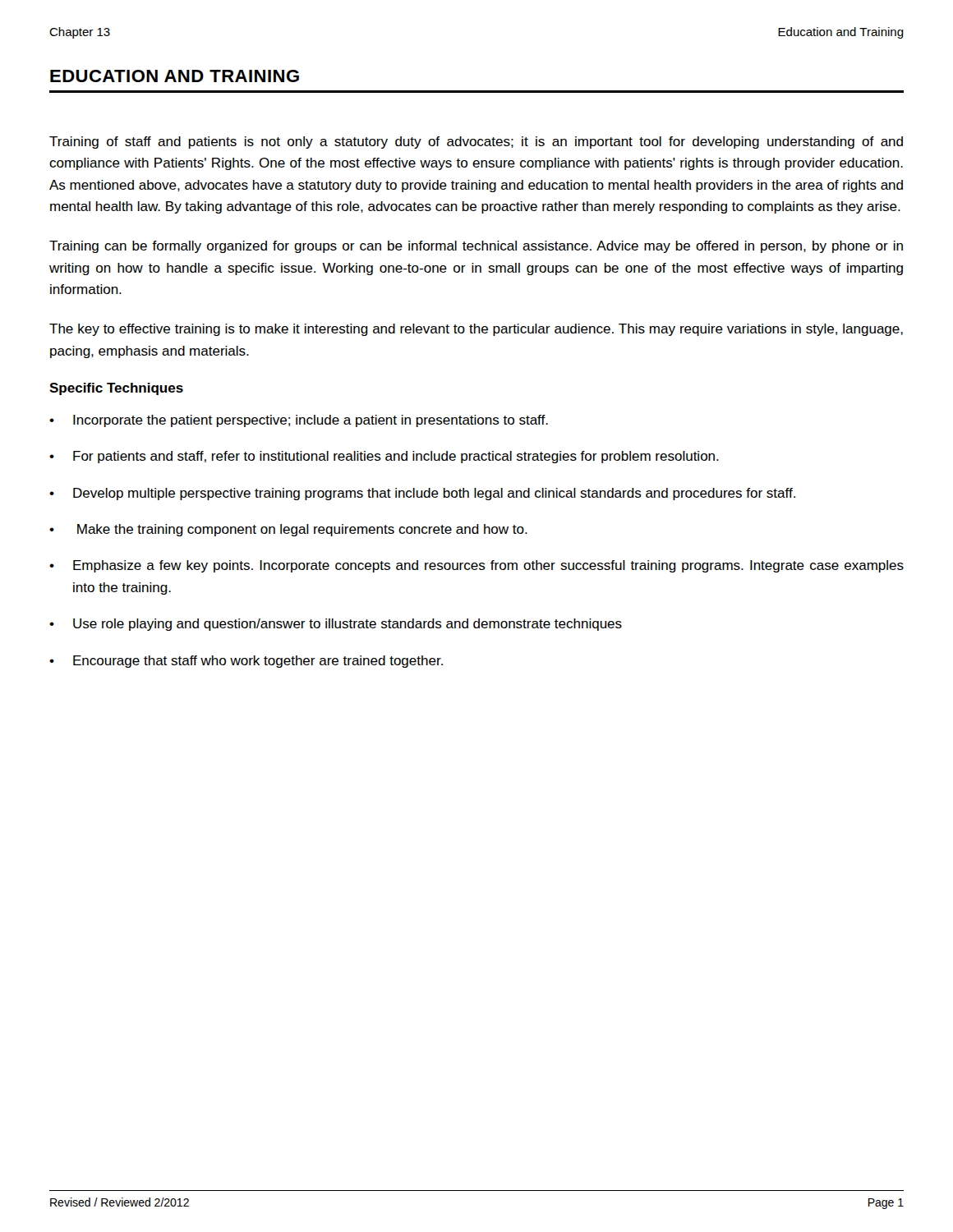953x1232 pixels.
Task: Click on the text block with the text "The key to effective training"
Action: click(476, 340)
